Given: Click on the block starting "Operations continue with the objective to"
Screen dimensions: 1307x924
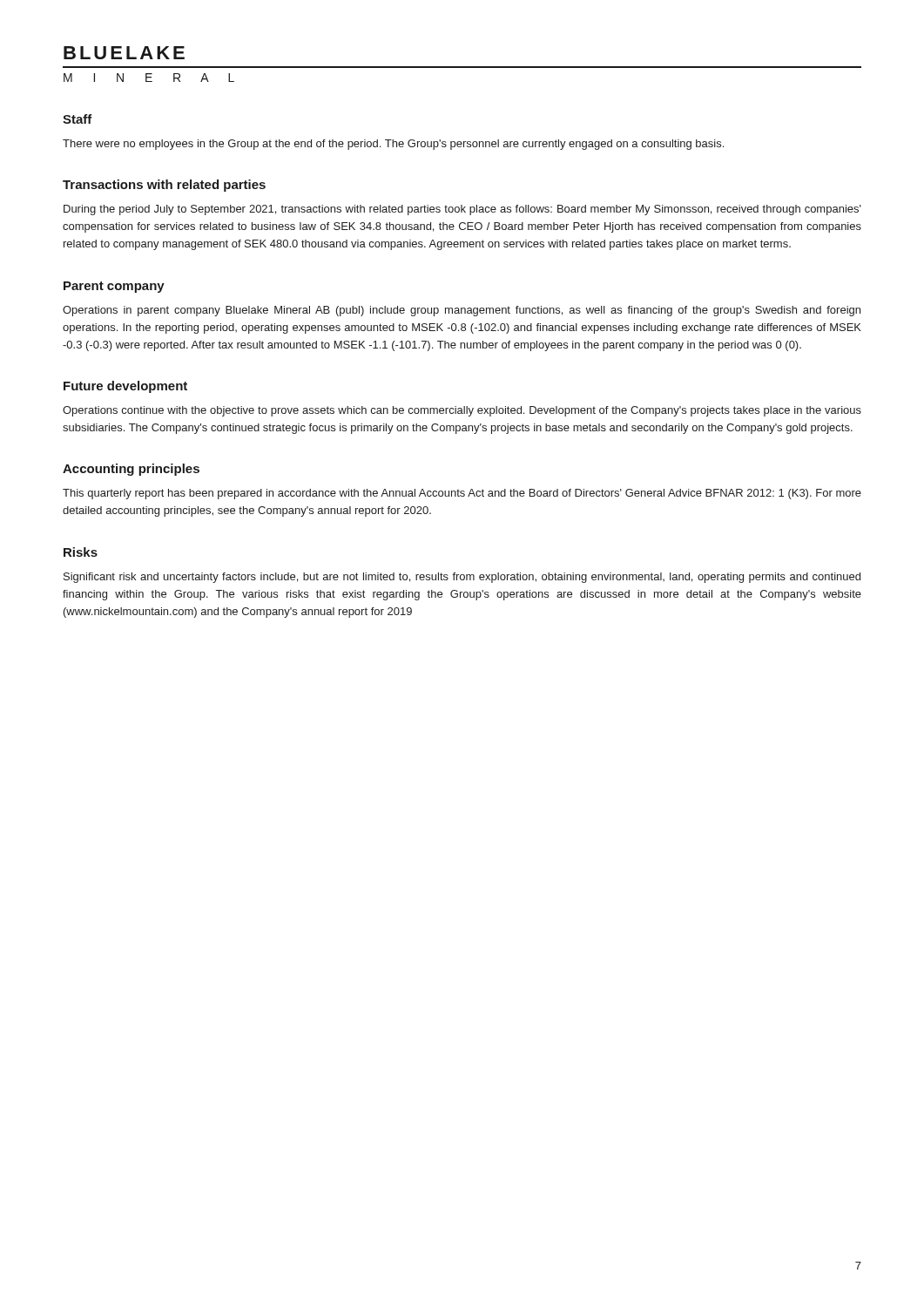Looking at the screenshot, I should 462,419.
